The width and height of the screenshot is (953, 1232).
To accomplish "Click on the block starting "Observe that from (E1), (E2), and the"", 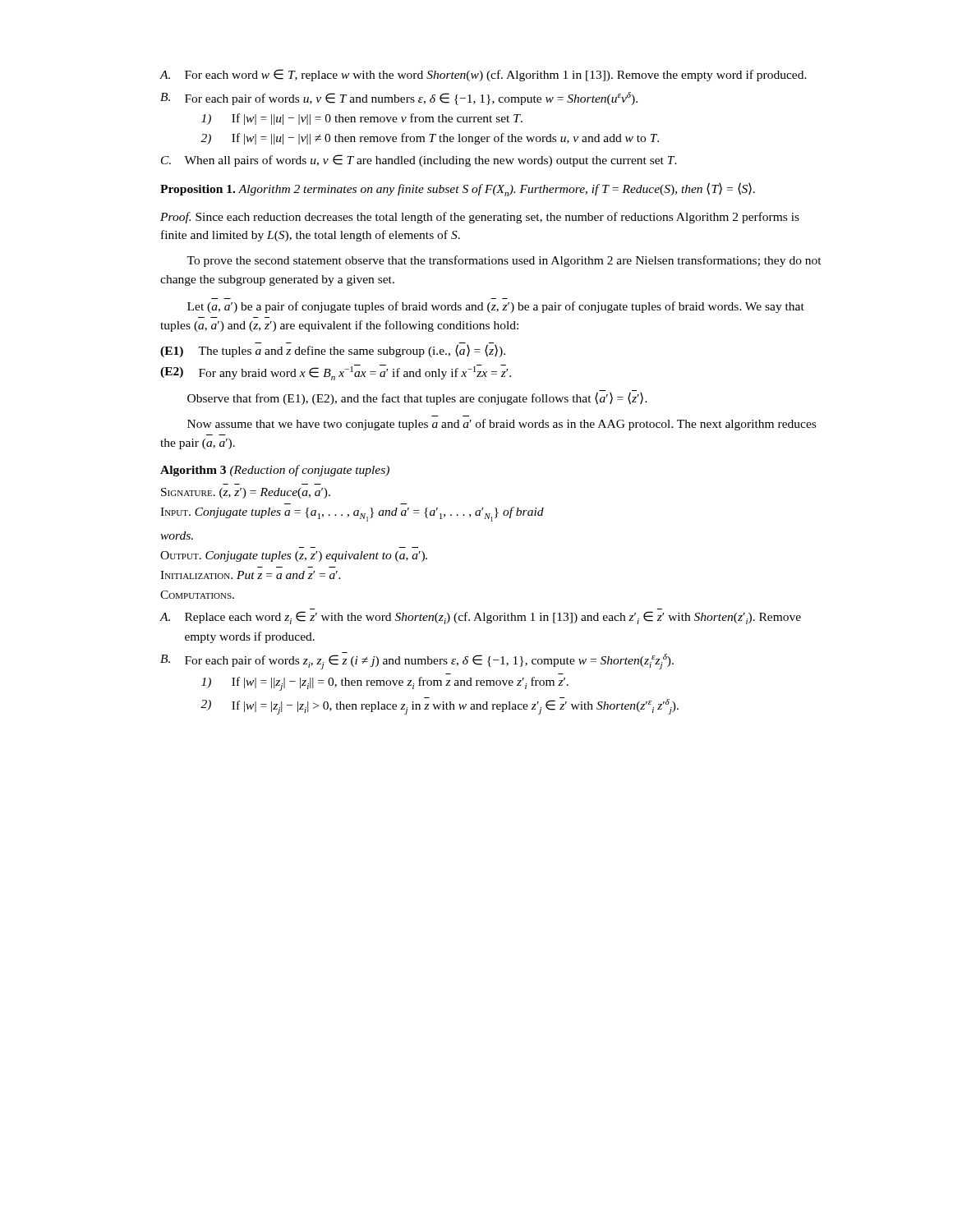I will (x=417, y=398).
